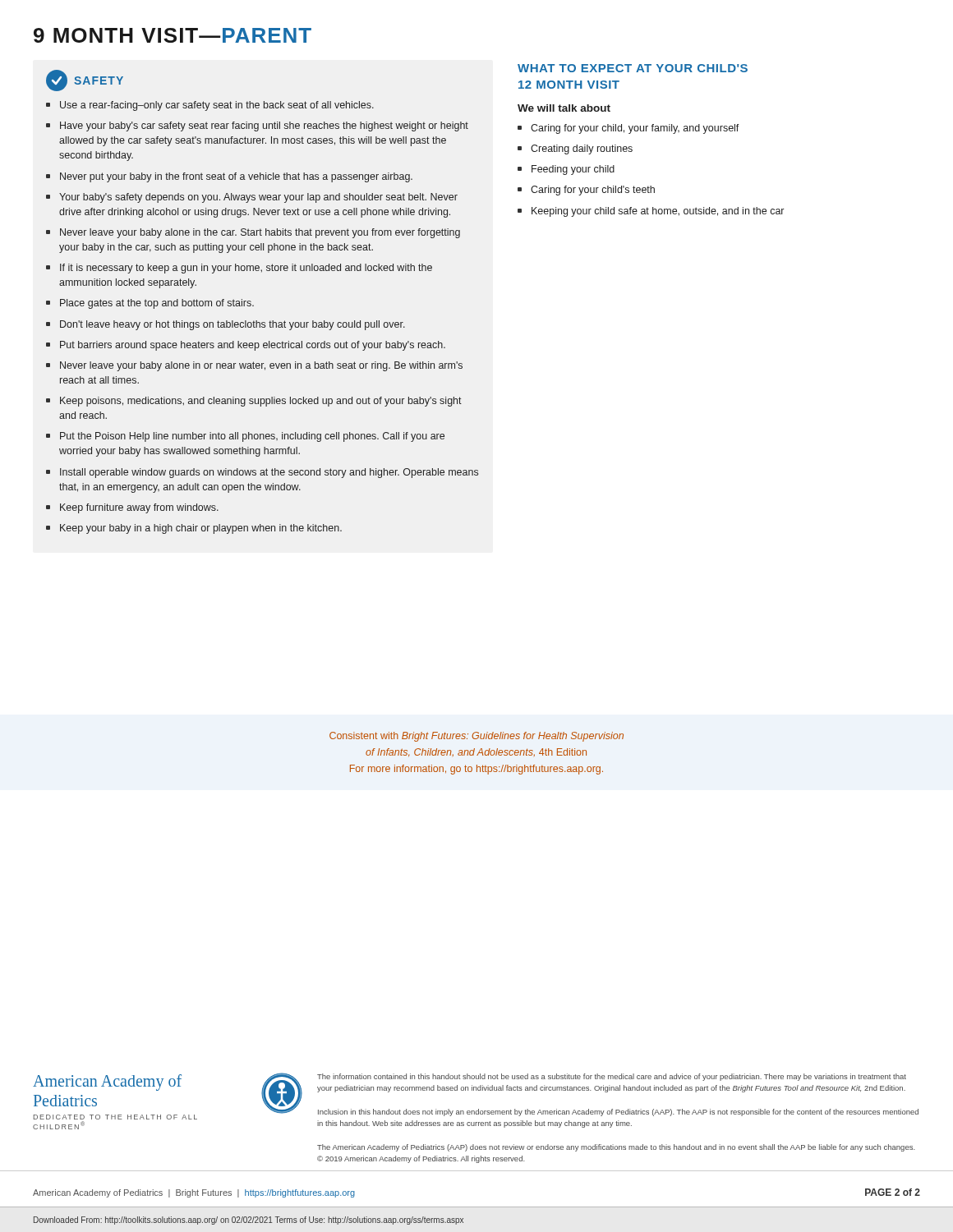Find the text starting "Consistent with Bright"
953x1232 pixels.
click(476, 752)
